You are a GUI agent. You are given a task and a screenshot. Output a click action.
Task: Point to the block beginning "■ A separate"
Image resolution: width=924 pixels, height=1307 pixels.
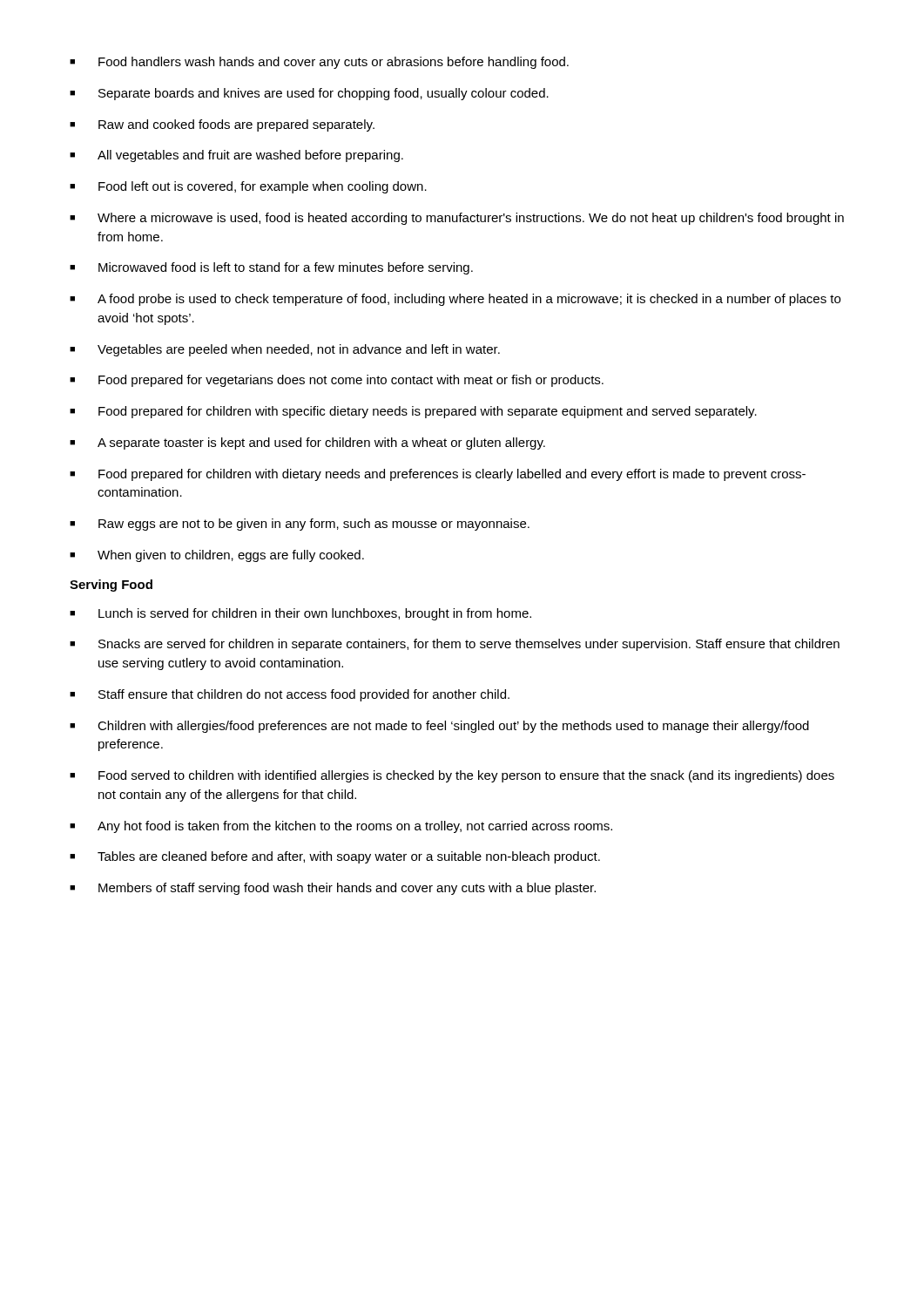coord(308,442)
